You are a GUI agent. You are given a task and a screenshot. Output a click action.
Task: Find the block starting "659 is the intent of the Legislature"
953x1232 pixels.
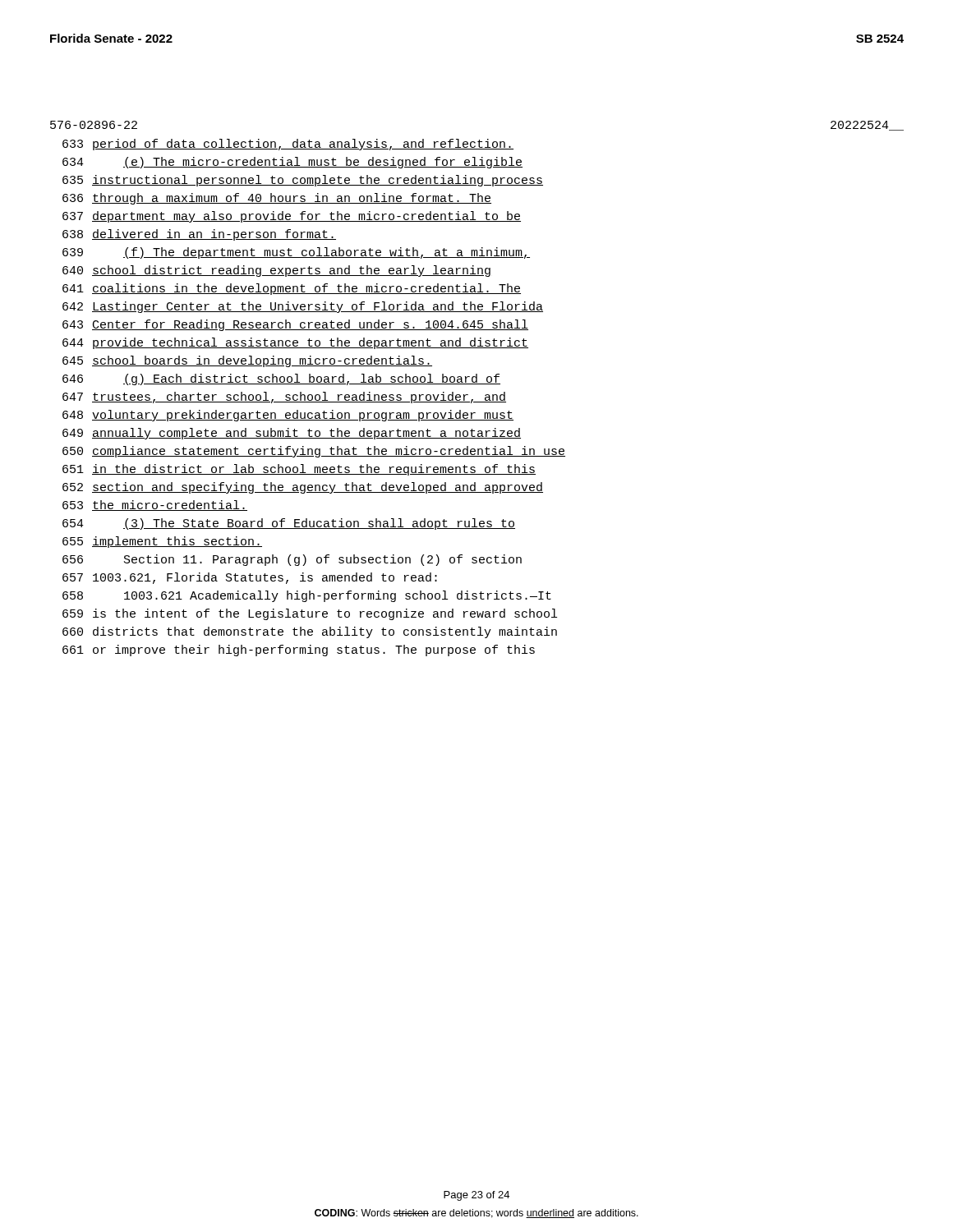click(x=501, y=615)
